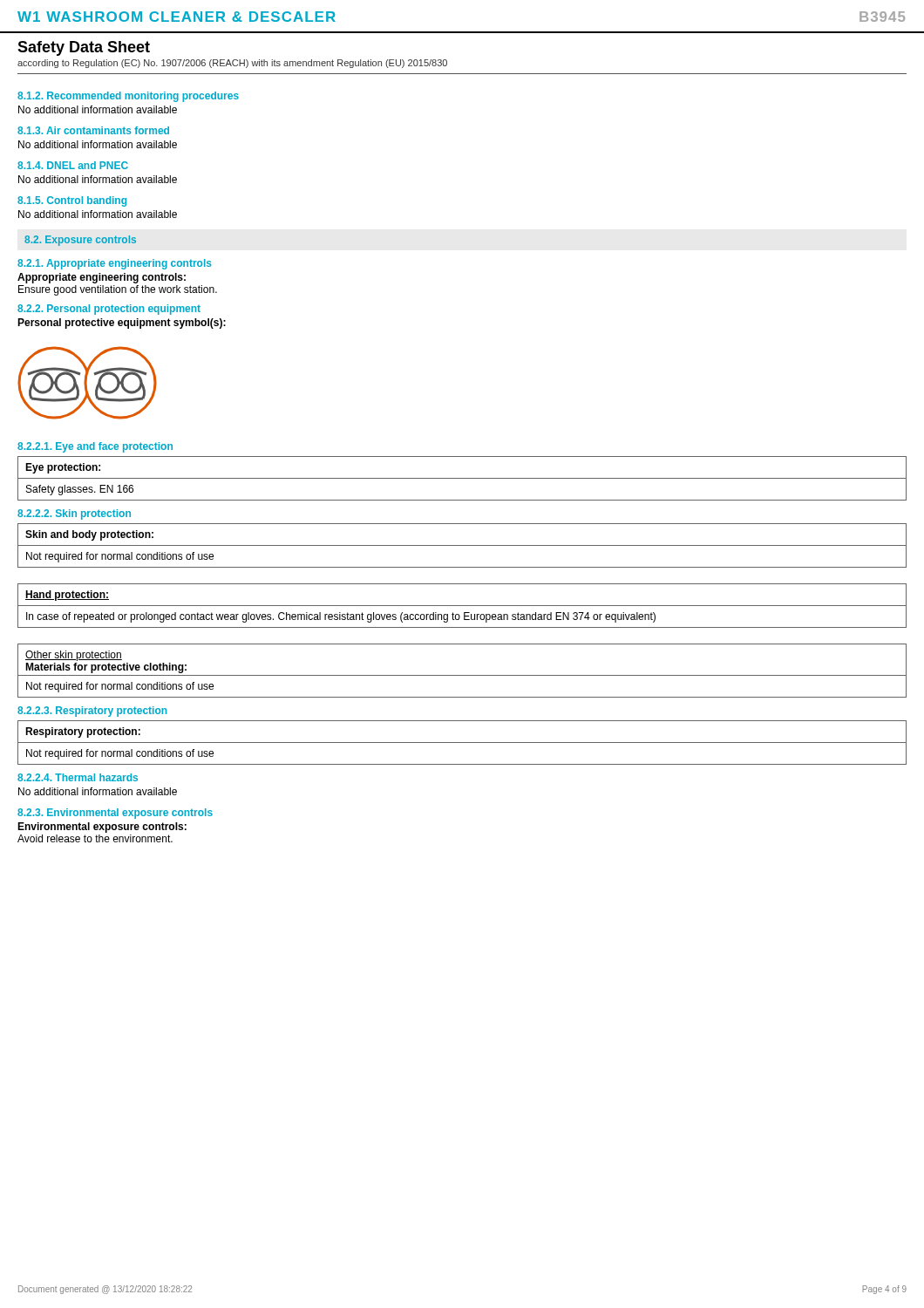The height and width of the screenshot is (1308, 924).
Task: Point to the text block starting "8.1.2. Recommended monitoring procedures"
Action: 128,96
